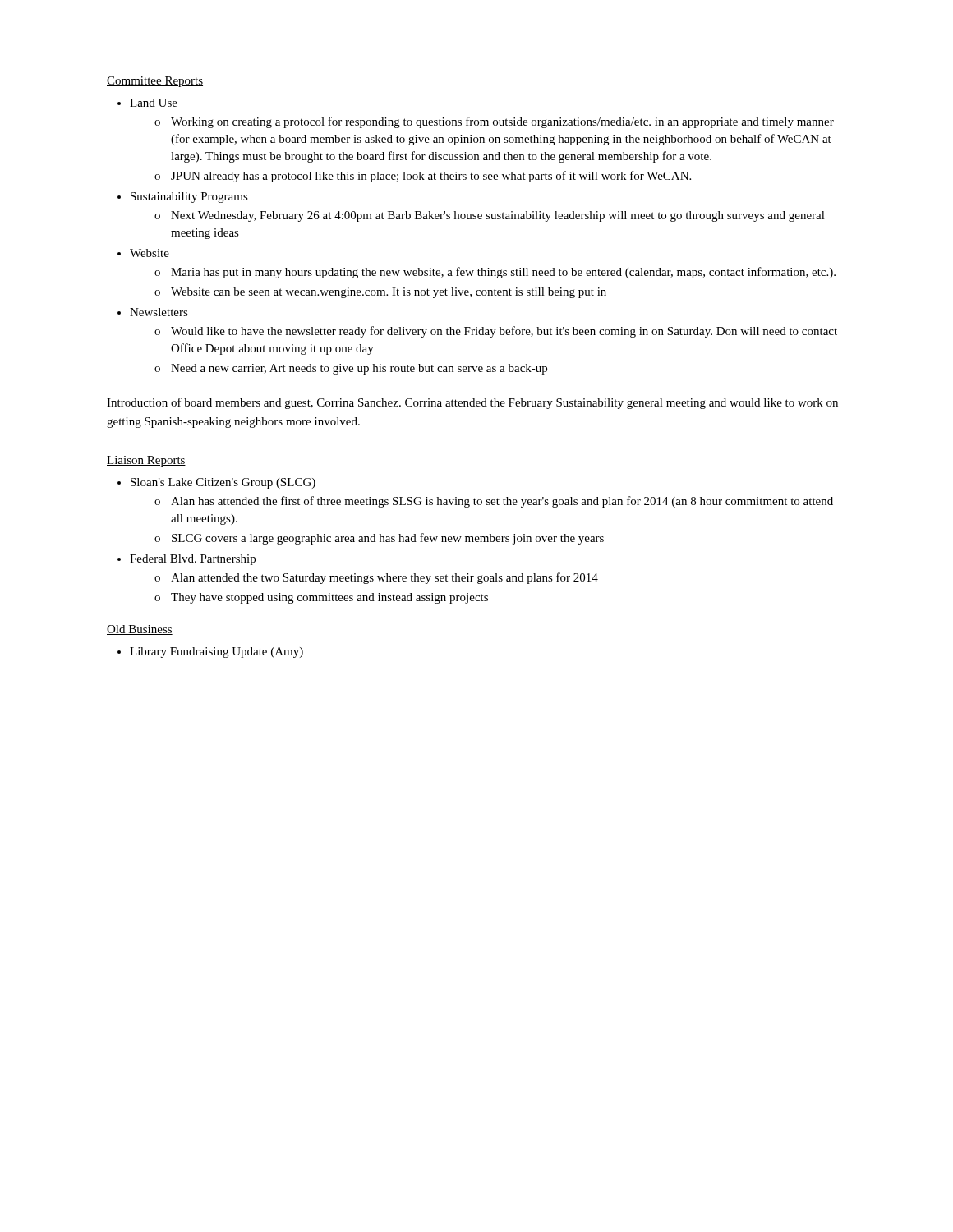Viewport: 953px width, 1232px height.
Task: Select the section header with the text "Committee Reports"
Action: [155, 81]
